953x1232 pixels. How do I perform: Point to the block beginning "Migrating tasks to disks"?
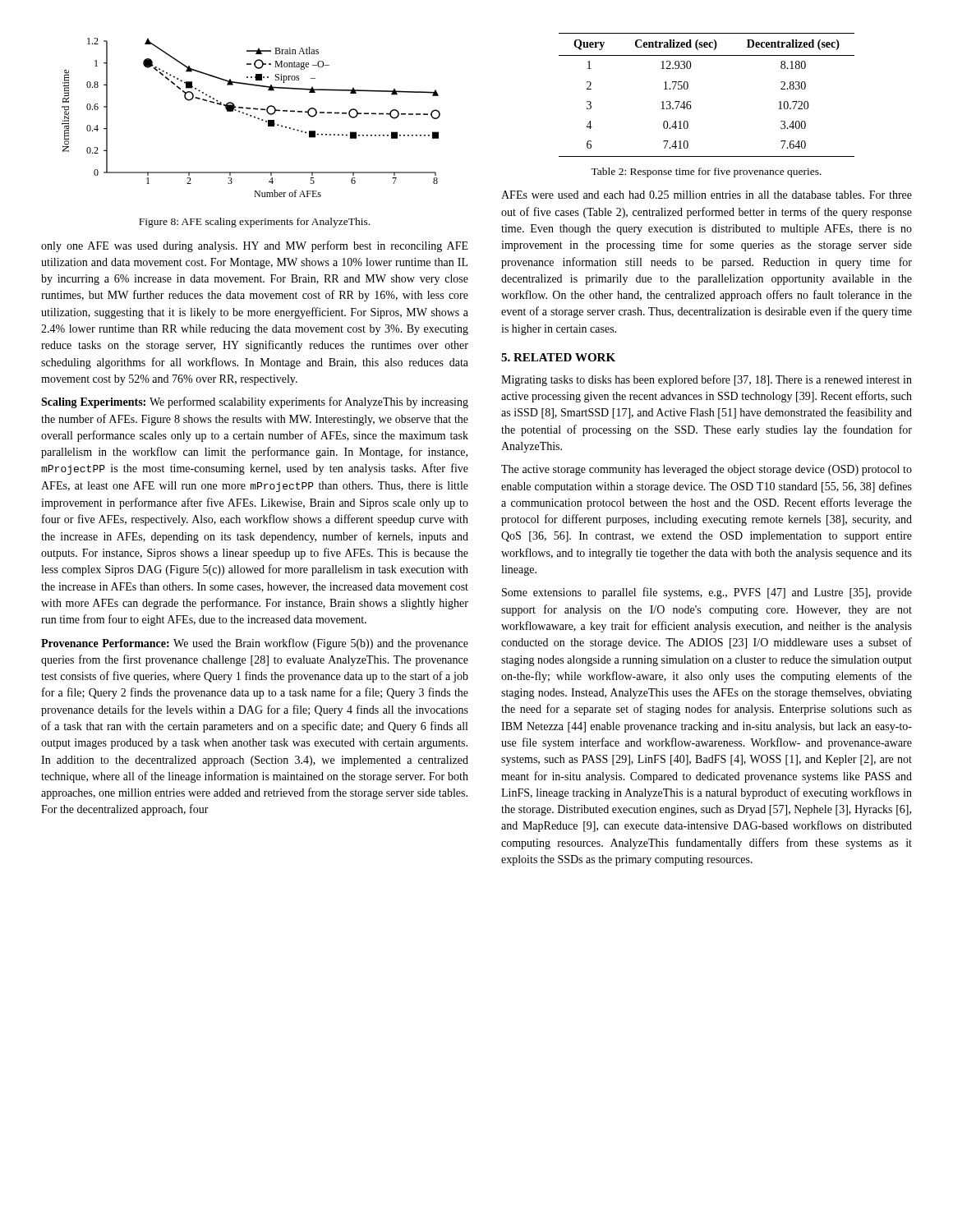(x=707, y=413)
